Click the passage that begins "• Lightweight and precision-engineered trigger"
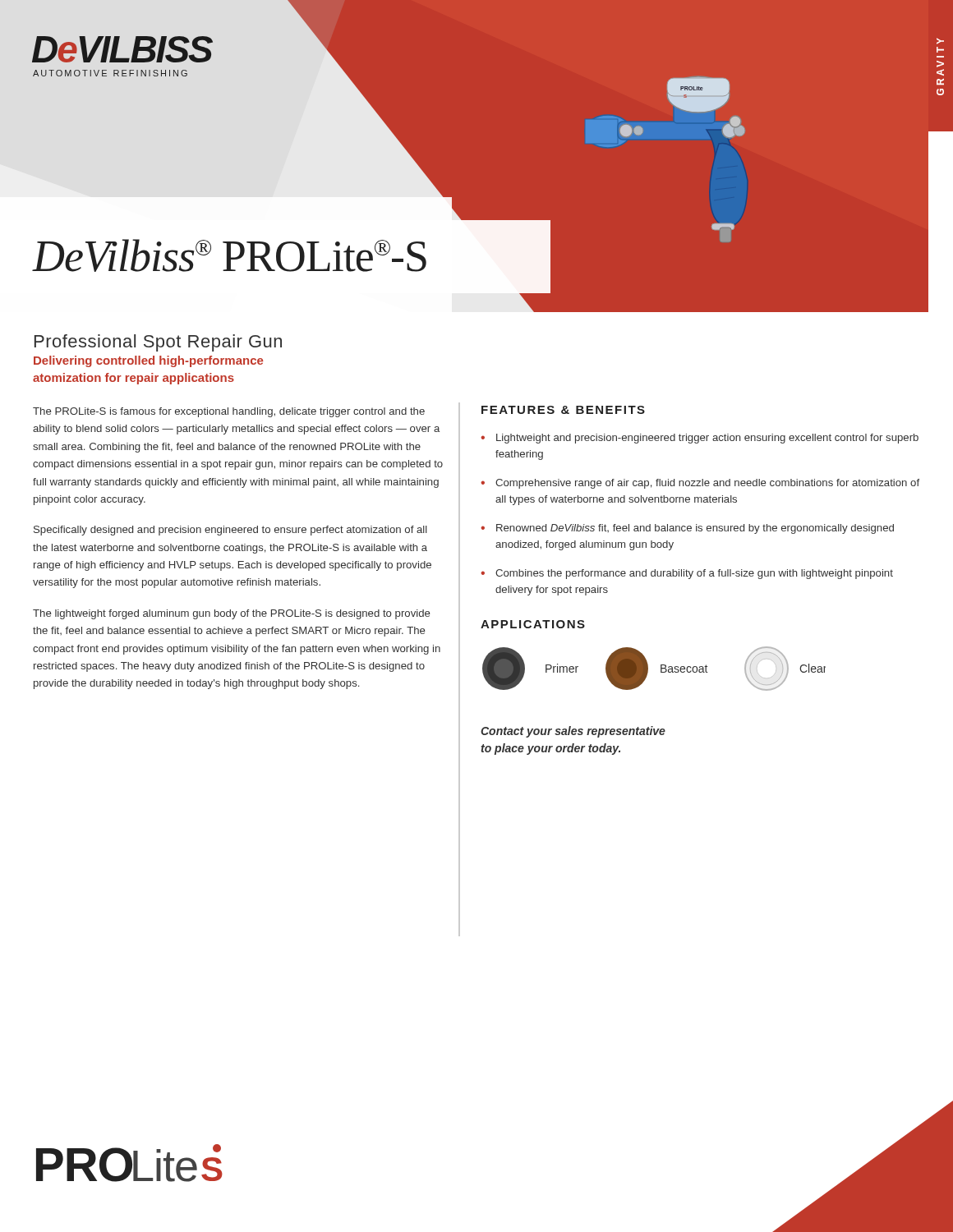The width and height of the screenshot is (953, 1232). pos(700,445)
